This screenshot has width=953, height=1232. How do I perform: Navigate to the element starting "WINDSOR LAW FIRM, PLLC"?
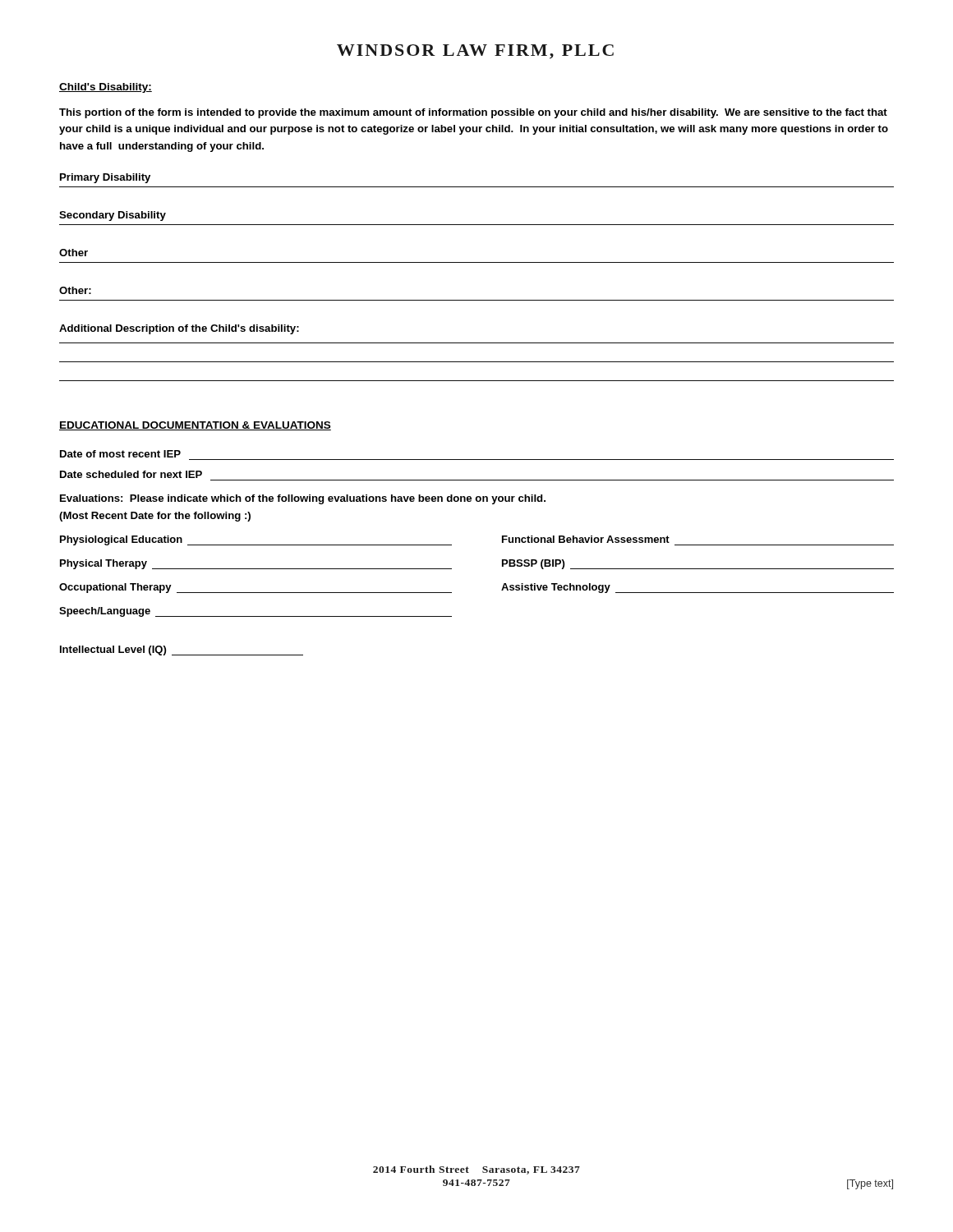pyautogui.click(x=476, y=50)
